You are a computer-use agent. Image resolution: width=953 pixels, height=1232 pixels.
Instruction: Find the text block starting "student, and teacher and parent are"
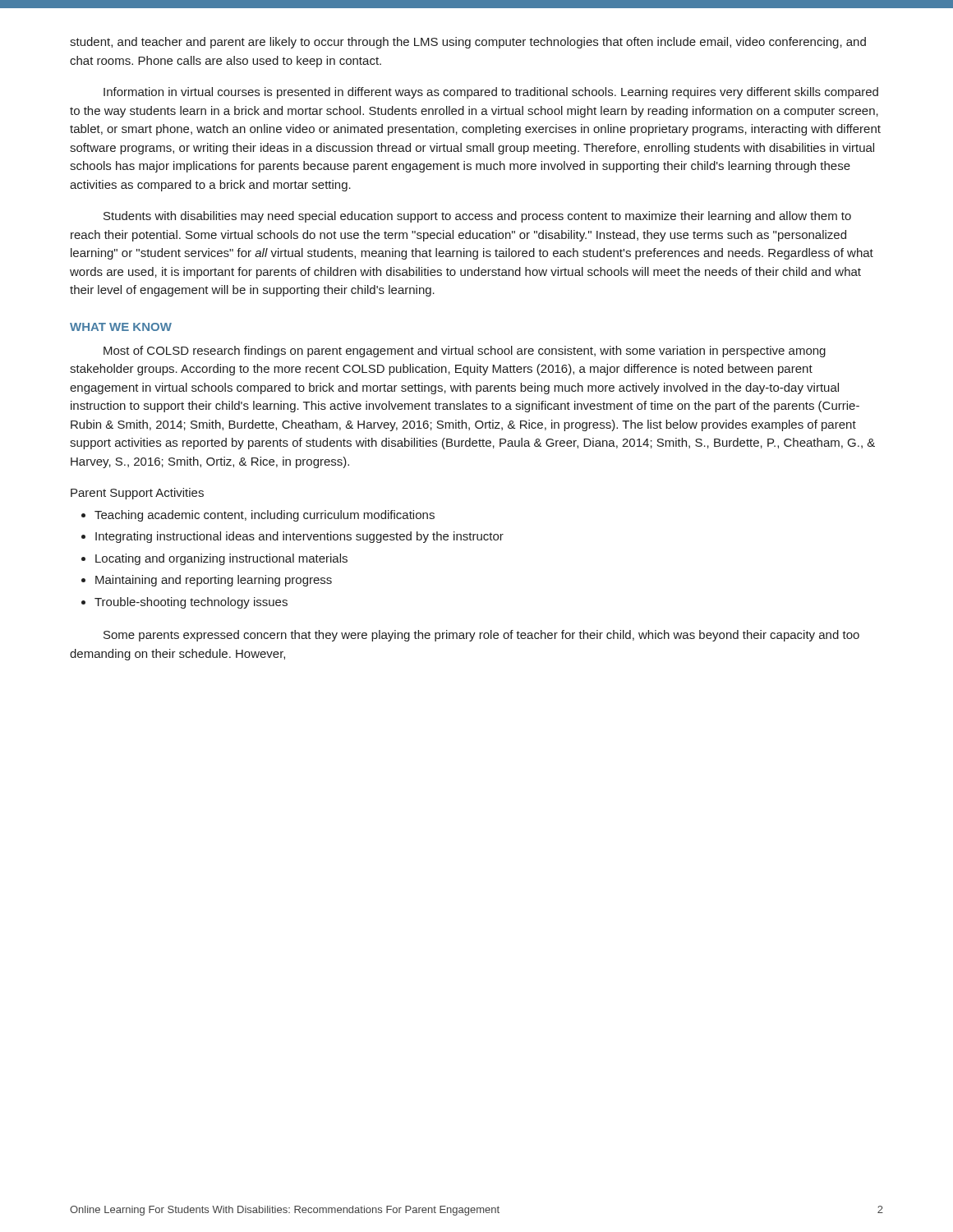pyautogui.click(x=476, y=51)
